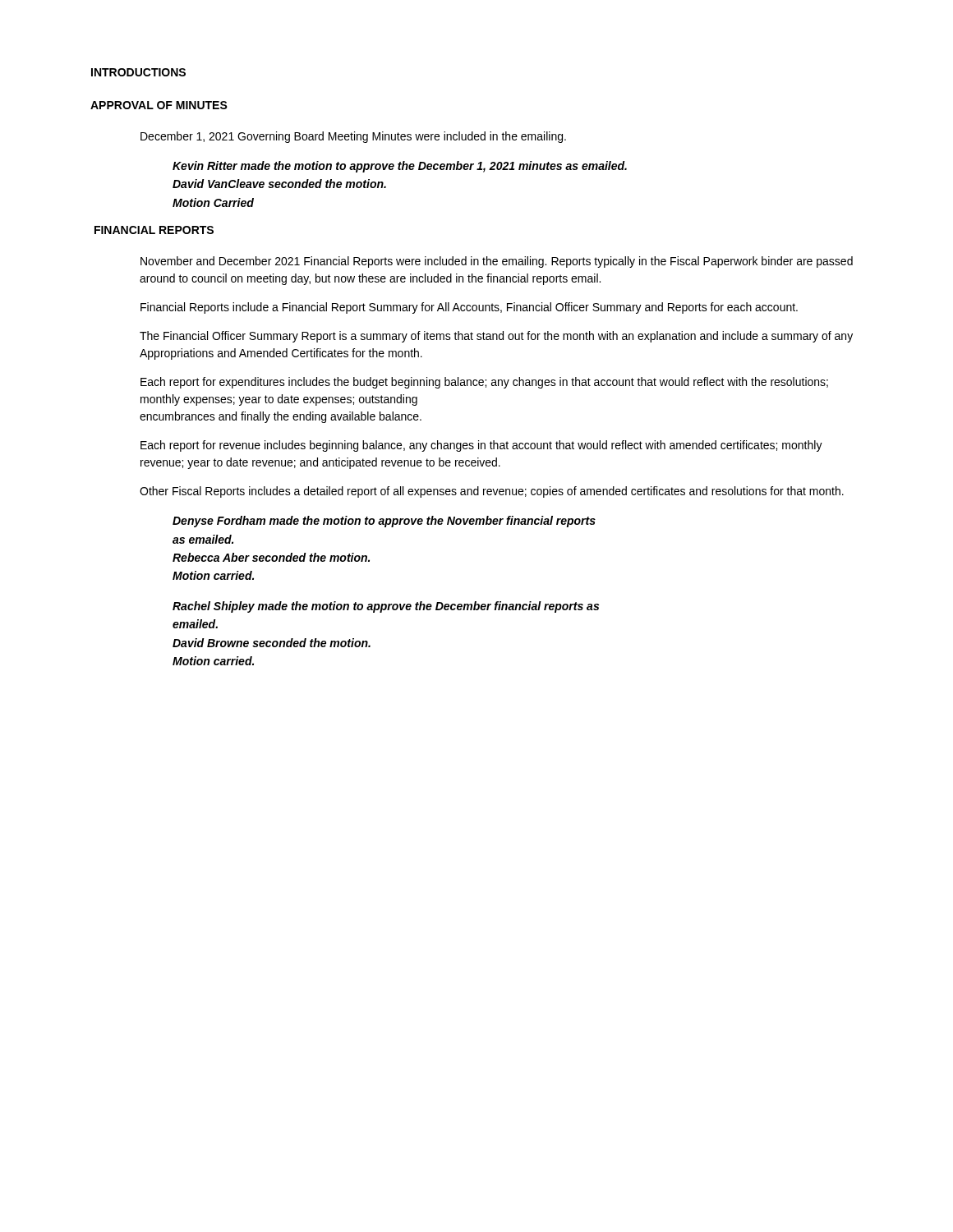Screen dimensions: 1232x953
Task: Navigate to the text block starting "APPROVAL OF MINUTES"
Action: click(159, 105)
